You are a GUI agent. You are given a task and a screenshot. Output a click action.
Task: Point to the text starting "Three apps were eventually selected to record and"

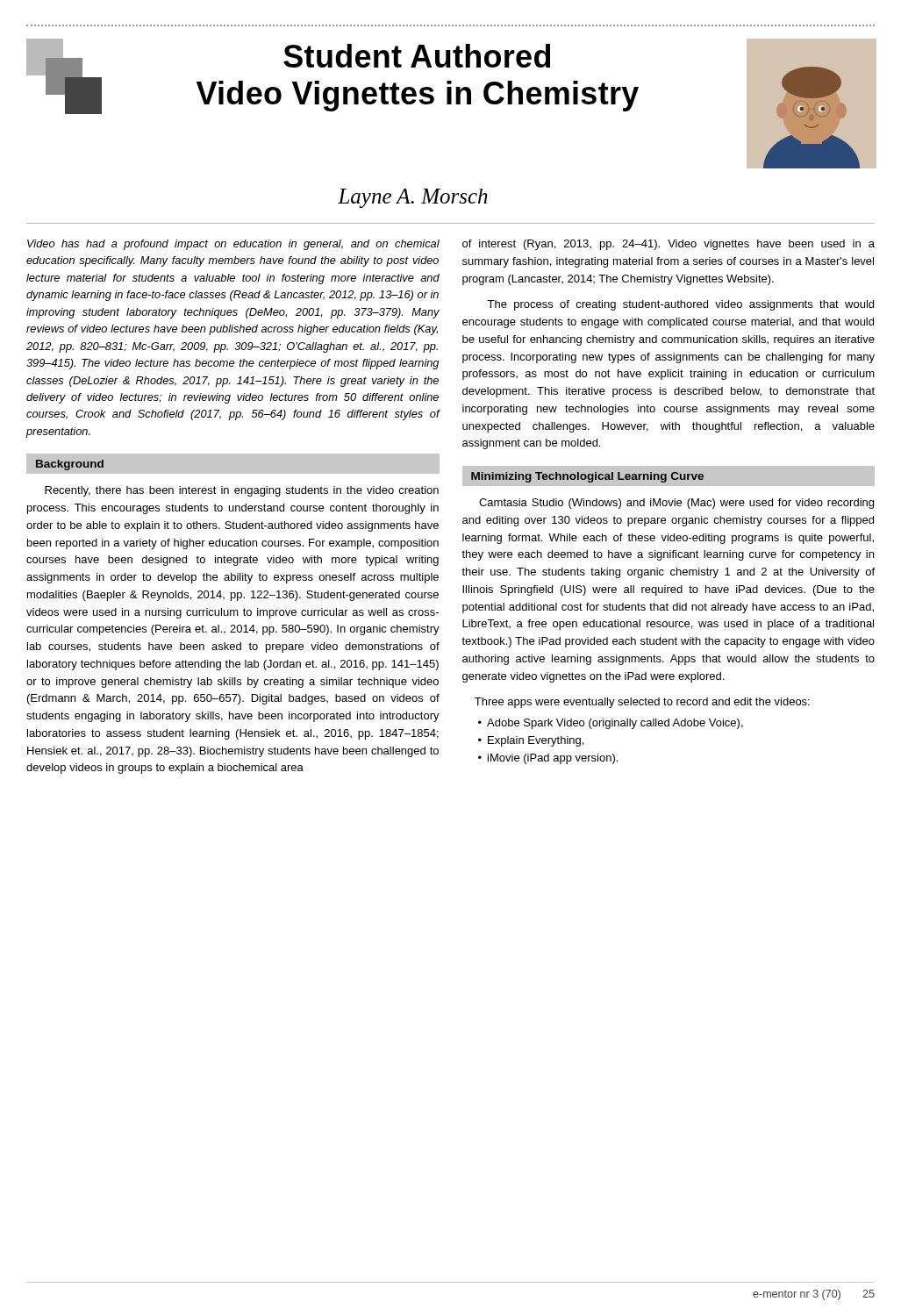[x=636, y=702]
